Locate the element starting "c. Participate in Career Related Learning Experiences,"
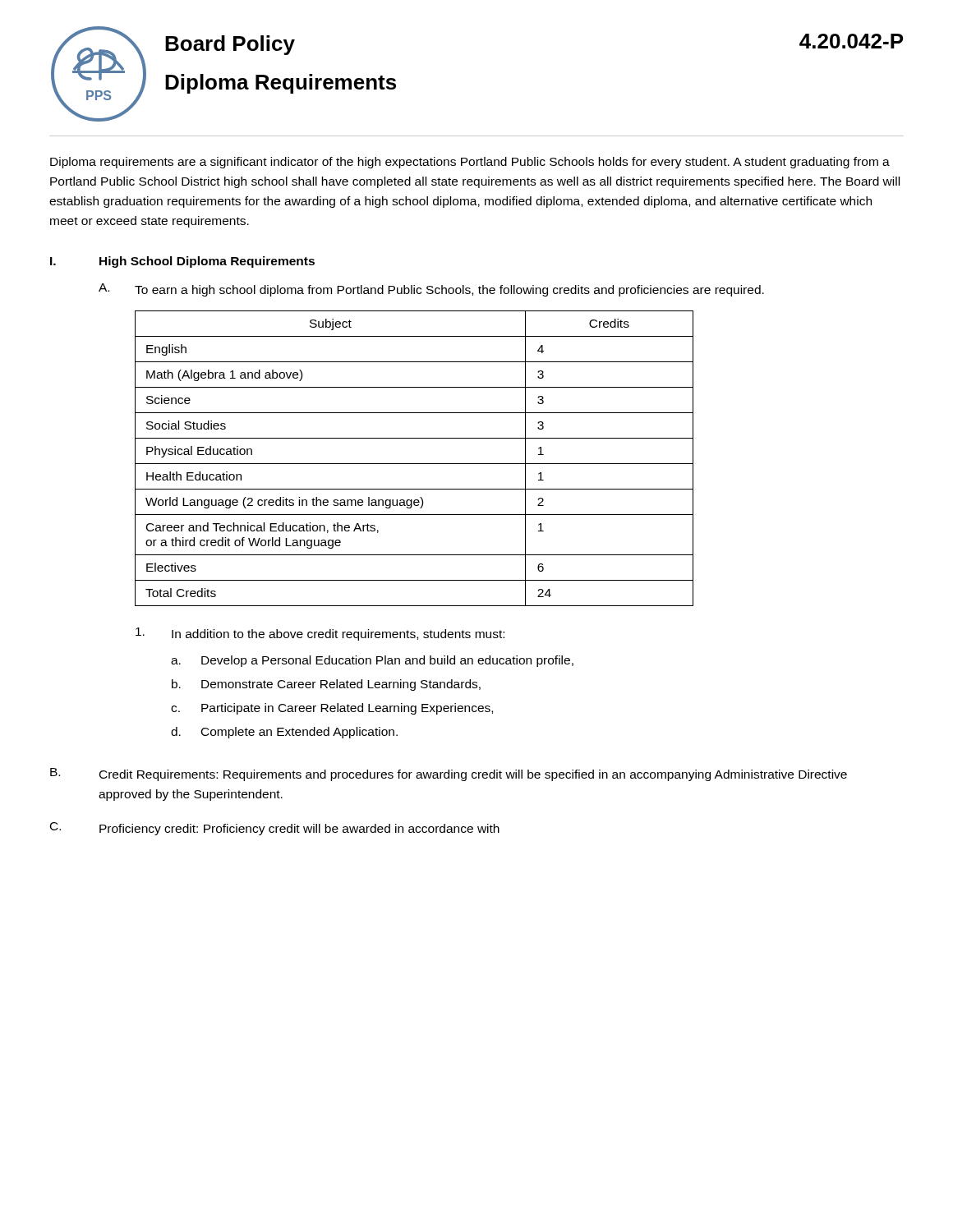 tap(333, 708)
